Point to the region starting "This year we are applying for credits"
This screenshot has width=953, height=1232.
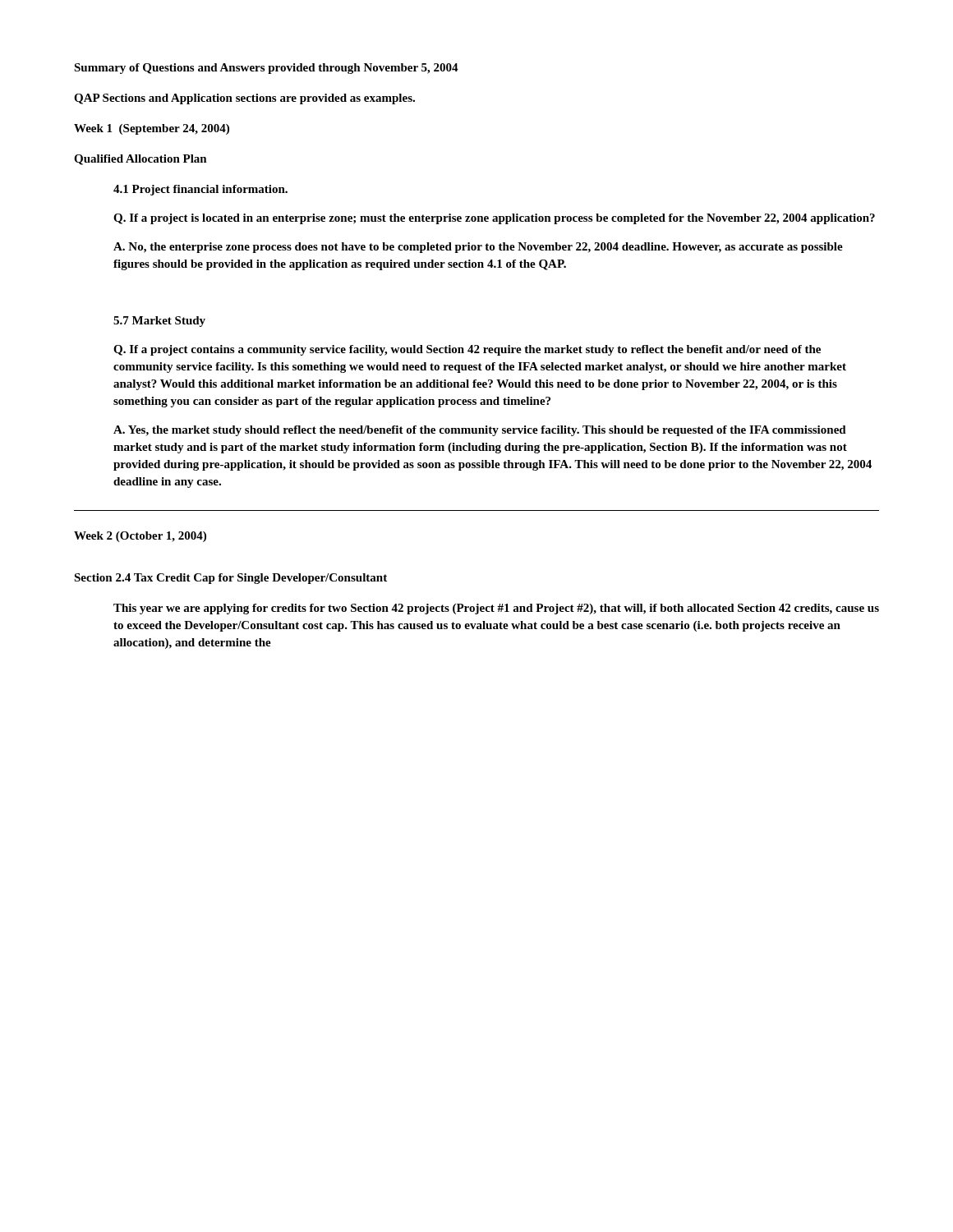click(x=496, y=625)
